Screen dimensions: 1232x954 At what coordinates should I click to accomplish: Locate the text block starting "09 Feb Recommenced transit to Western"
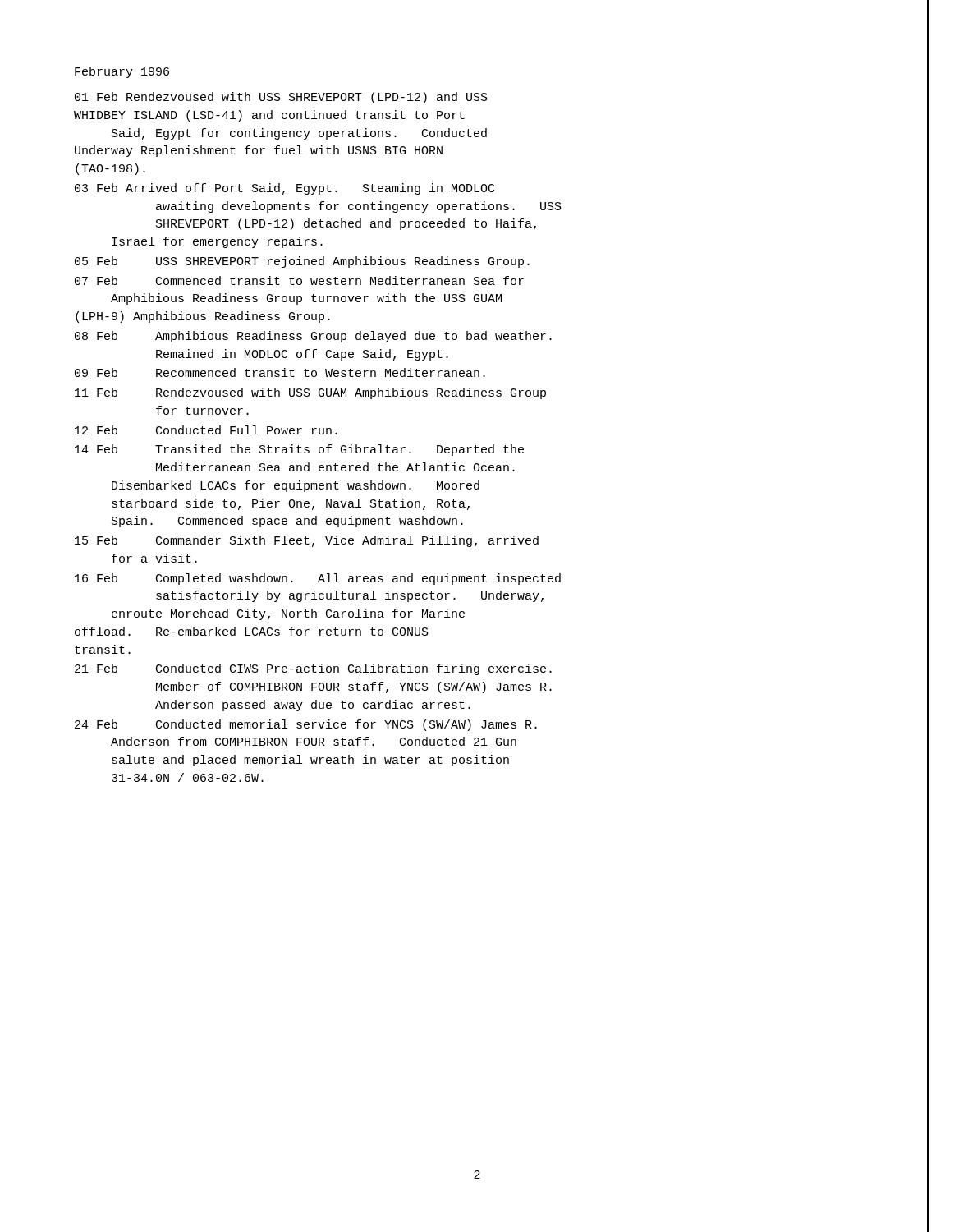click(281, 374)
